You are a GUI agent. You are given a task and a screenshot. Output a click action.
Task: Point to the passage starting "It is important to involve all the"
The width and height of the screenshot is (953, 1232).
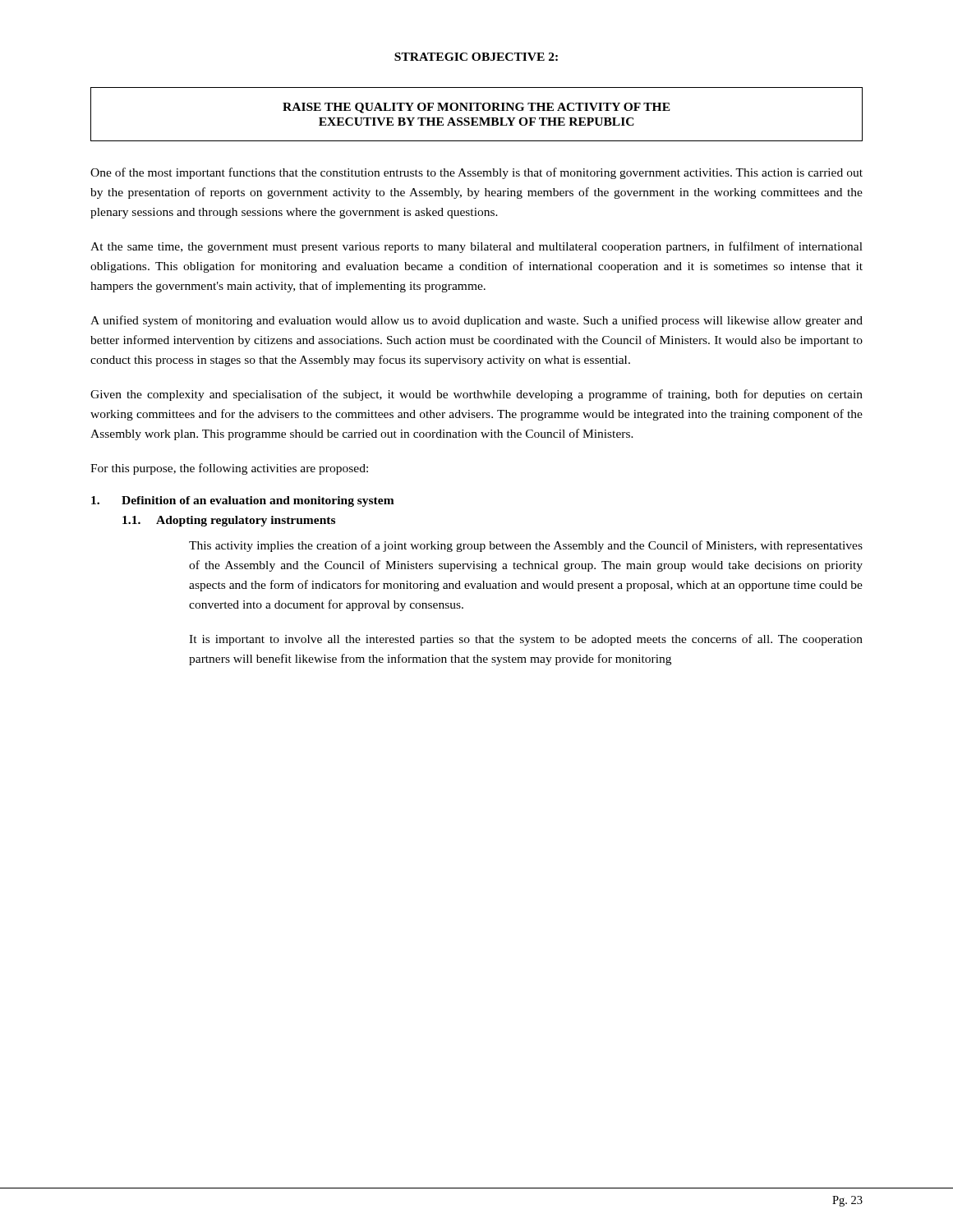pyautogui.click(x=526, y=649)
